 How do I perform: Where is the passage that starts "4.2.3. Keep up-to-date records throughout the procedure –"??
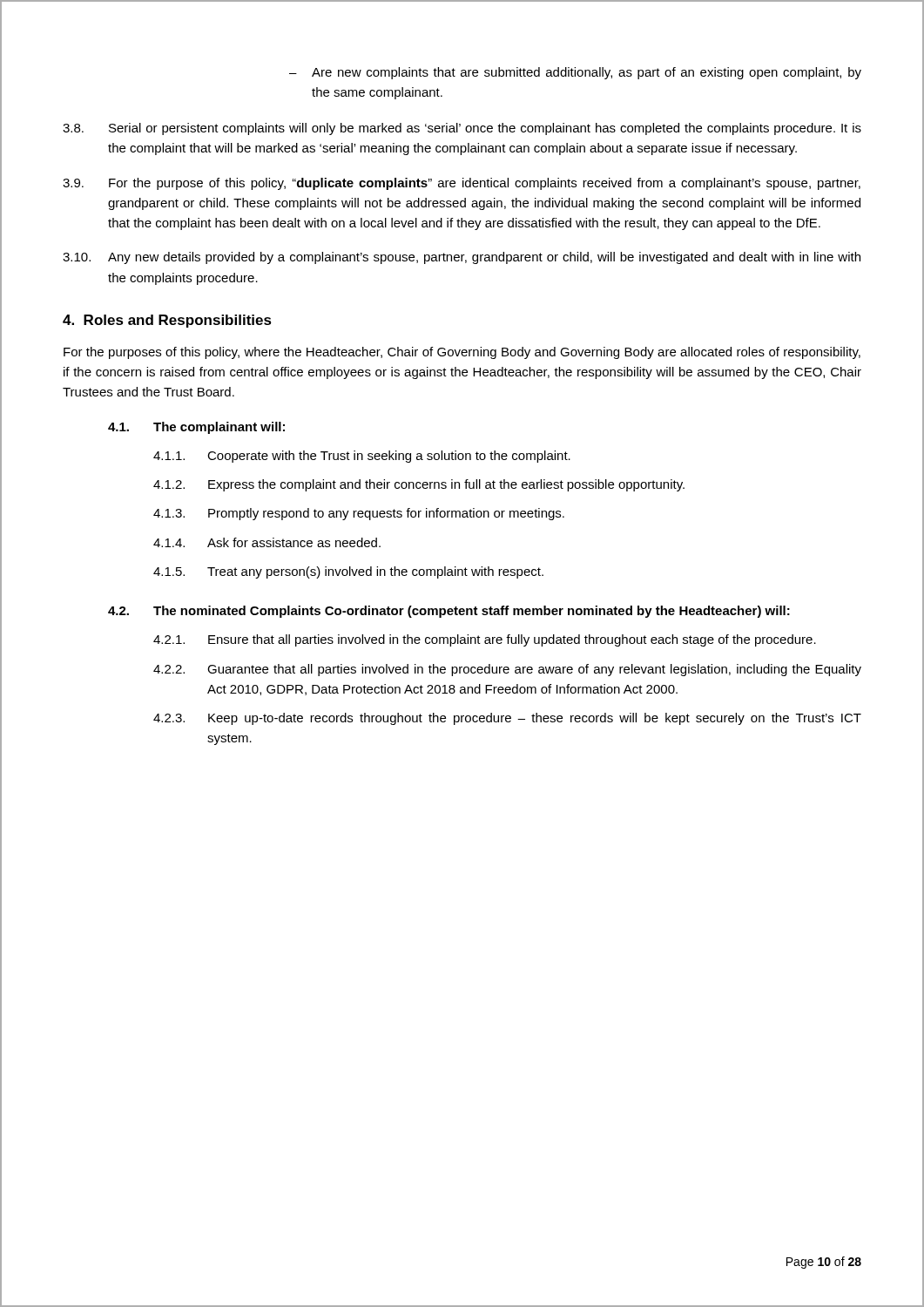(x=507, y=728)
